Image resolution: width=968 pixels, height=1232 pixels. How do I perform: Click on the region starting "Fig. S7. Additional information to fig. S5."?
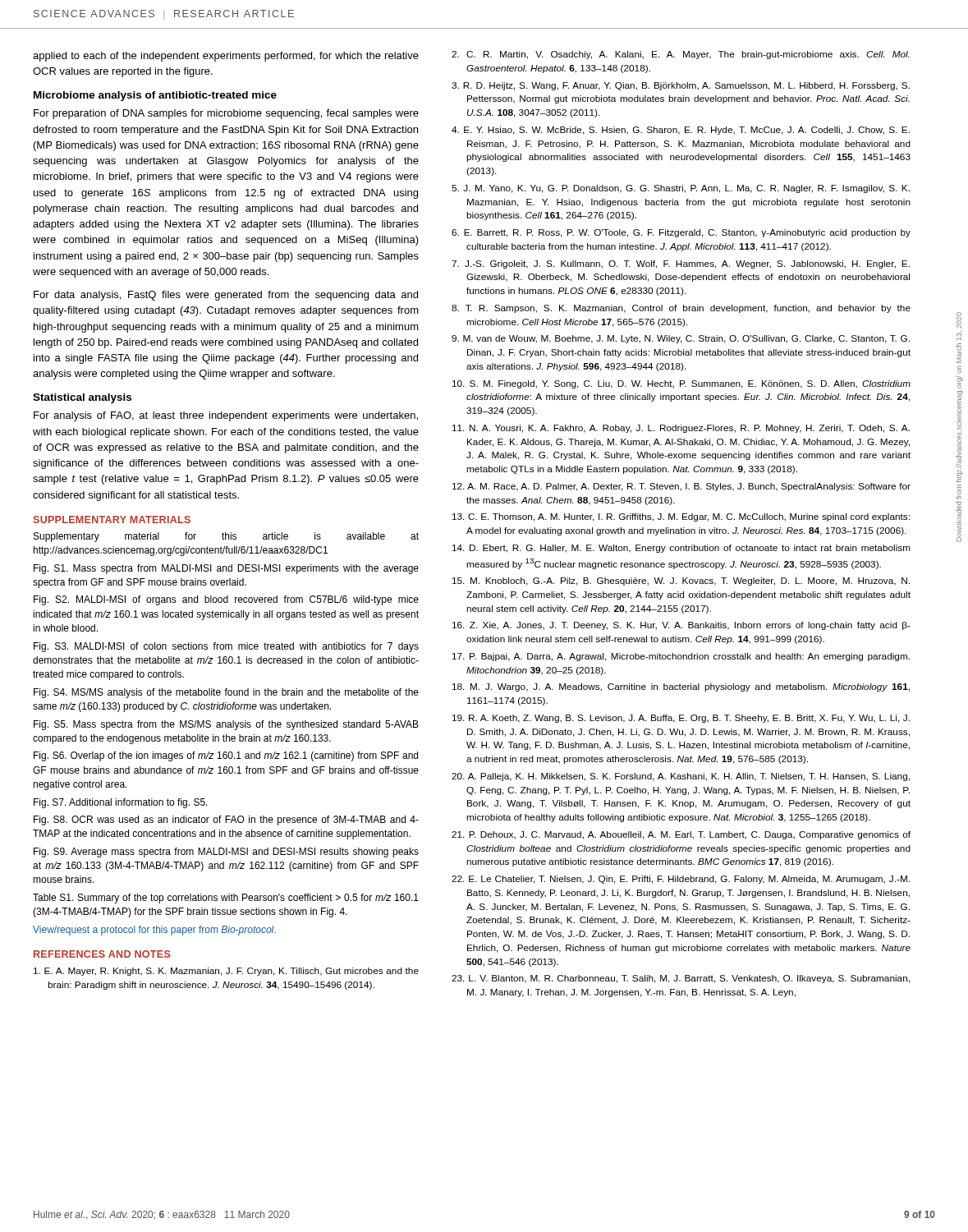120,802
